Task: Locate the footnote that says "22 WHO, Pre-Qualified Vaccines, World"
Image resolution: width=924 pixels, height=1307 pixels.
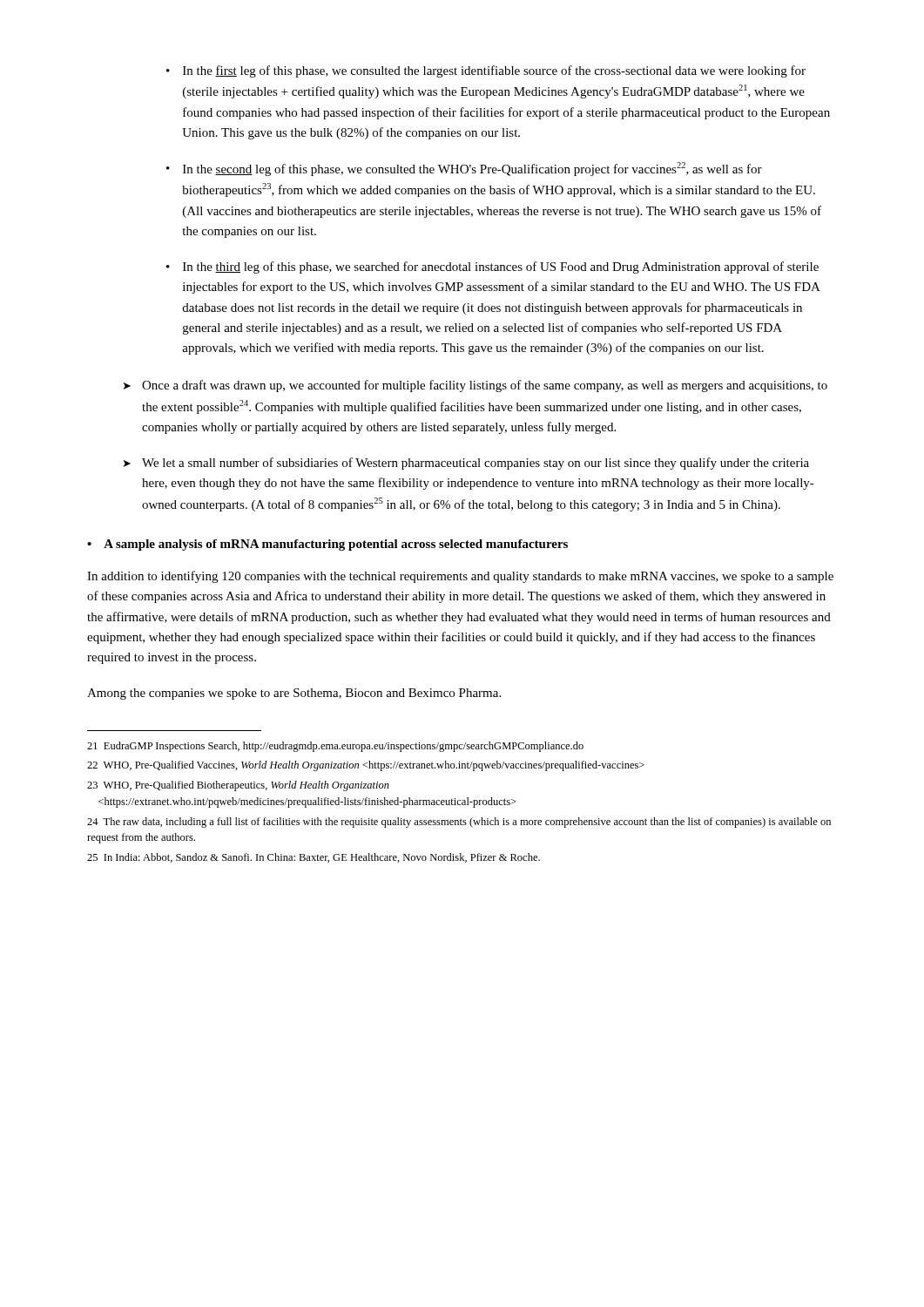Action: pos(366,765)
